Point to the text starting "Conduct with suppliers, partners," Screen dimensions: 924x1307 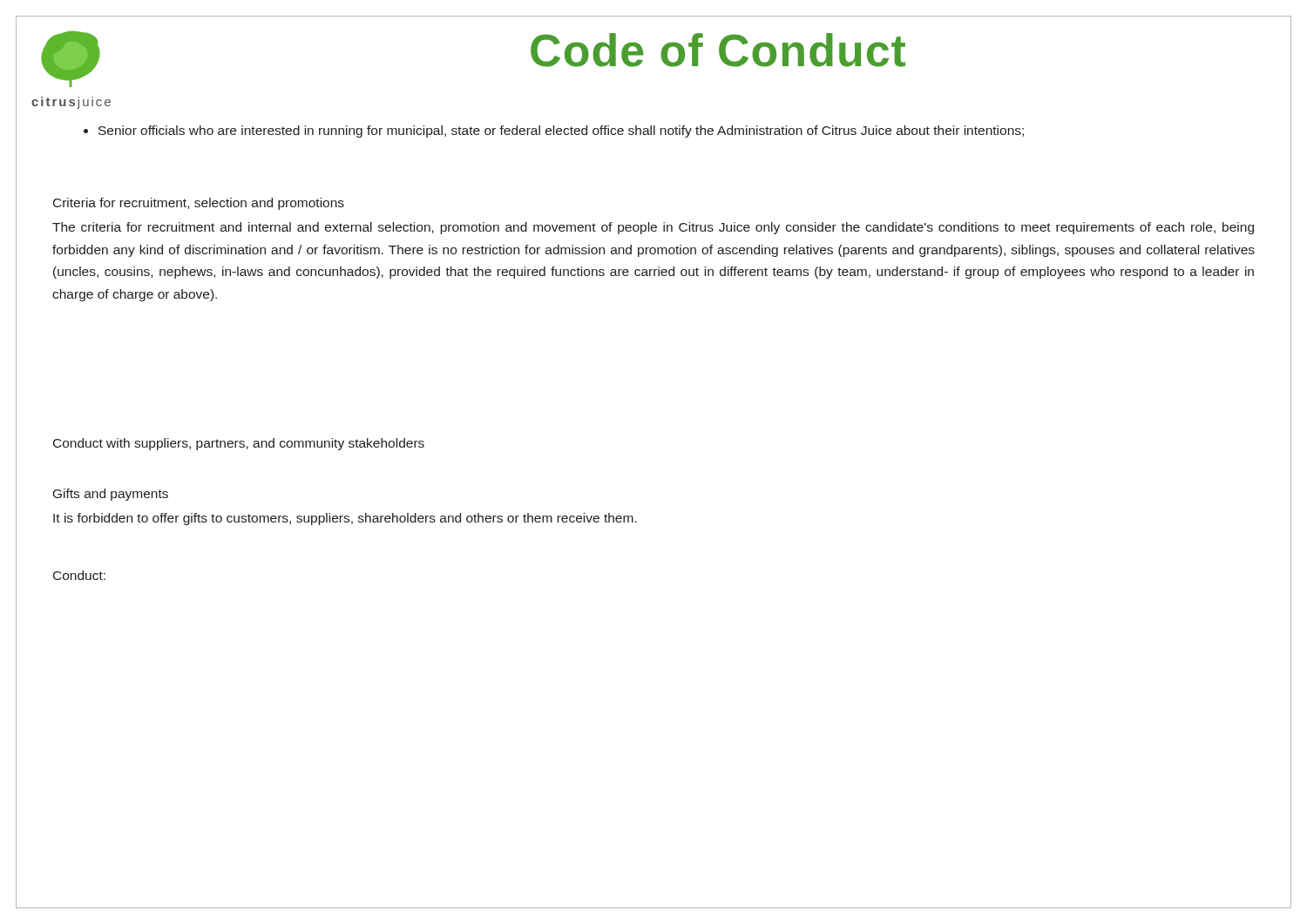[238, 443]
